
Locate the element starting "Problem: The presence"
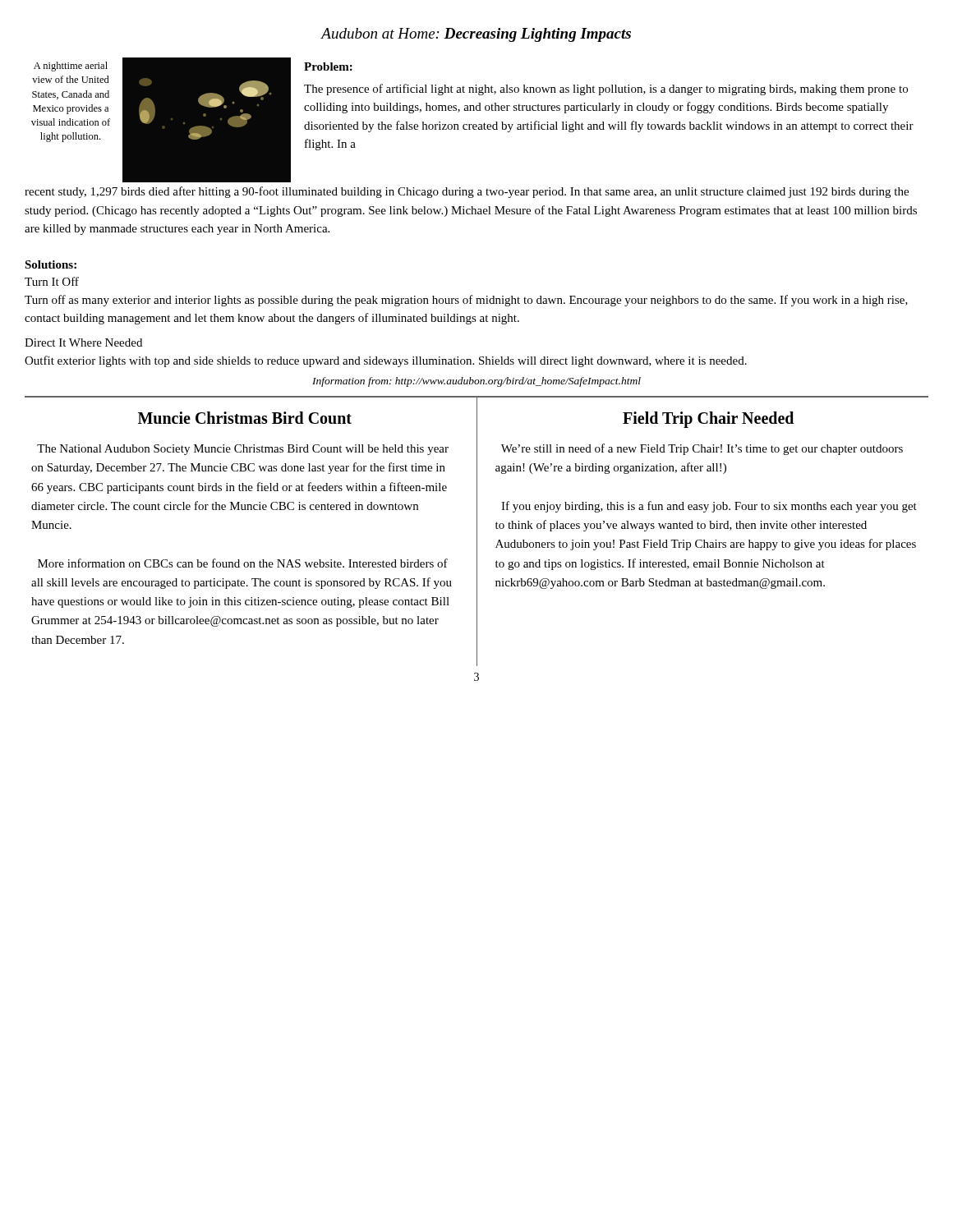click(616, 104)
